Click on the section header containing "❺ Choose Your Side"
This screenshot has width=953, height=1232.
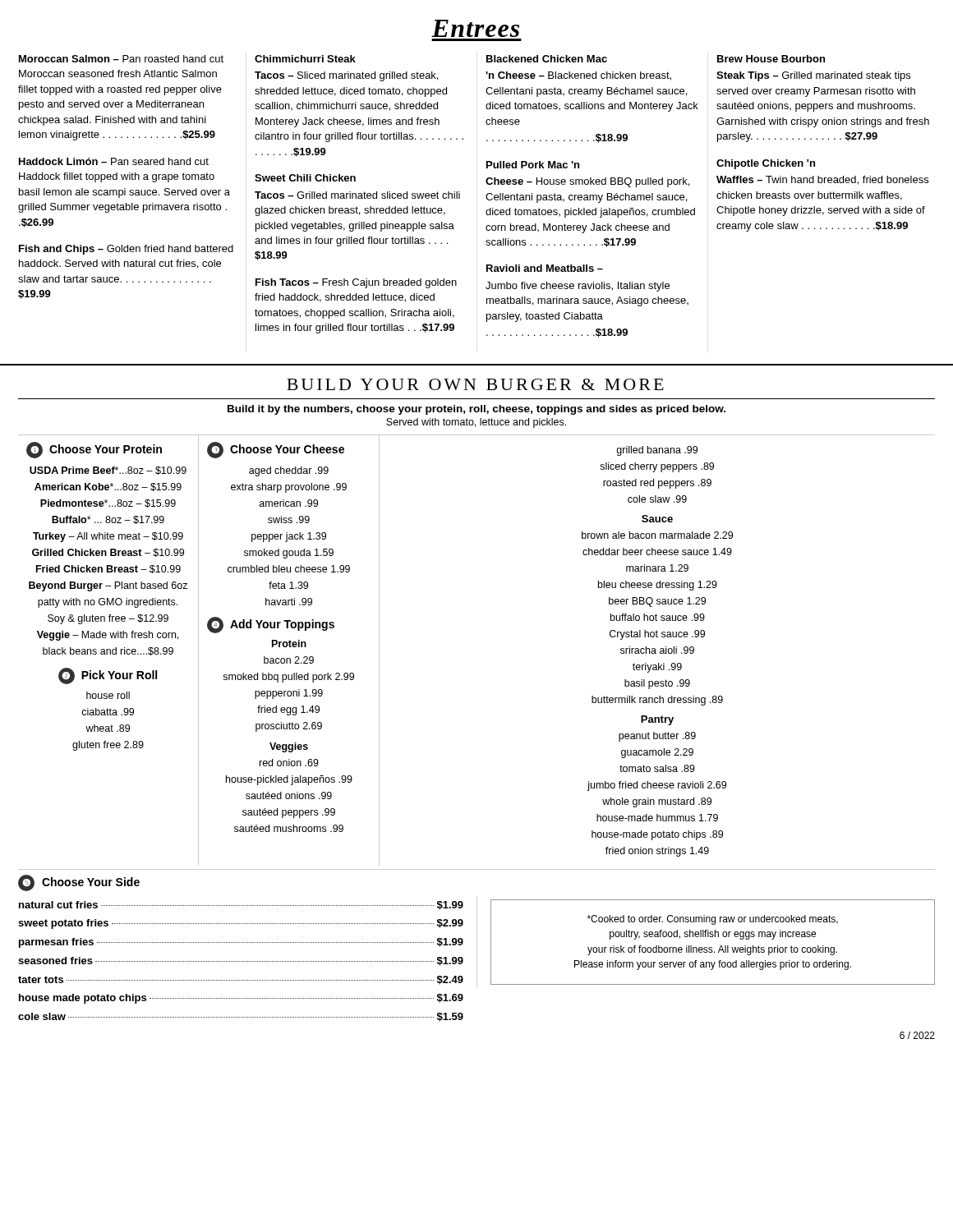click(79, 883)
